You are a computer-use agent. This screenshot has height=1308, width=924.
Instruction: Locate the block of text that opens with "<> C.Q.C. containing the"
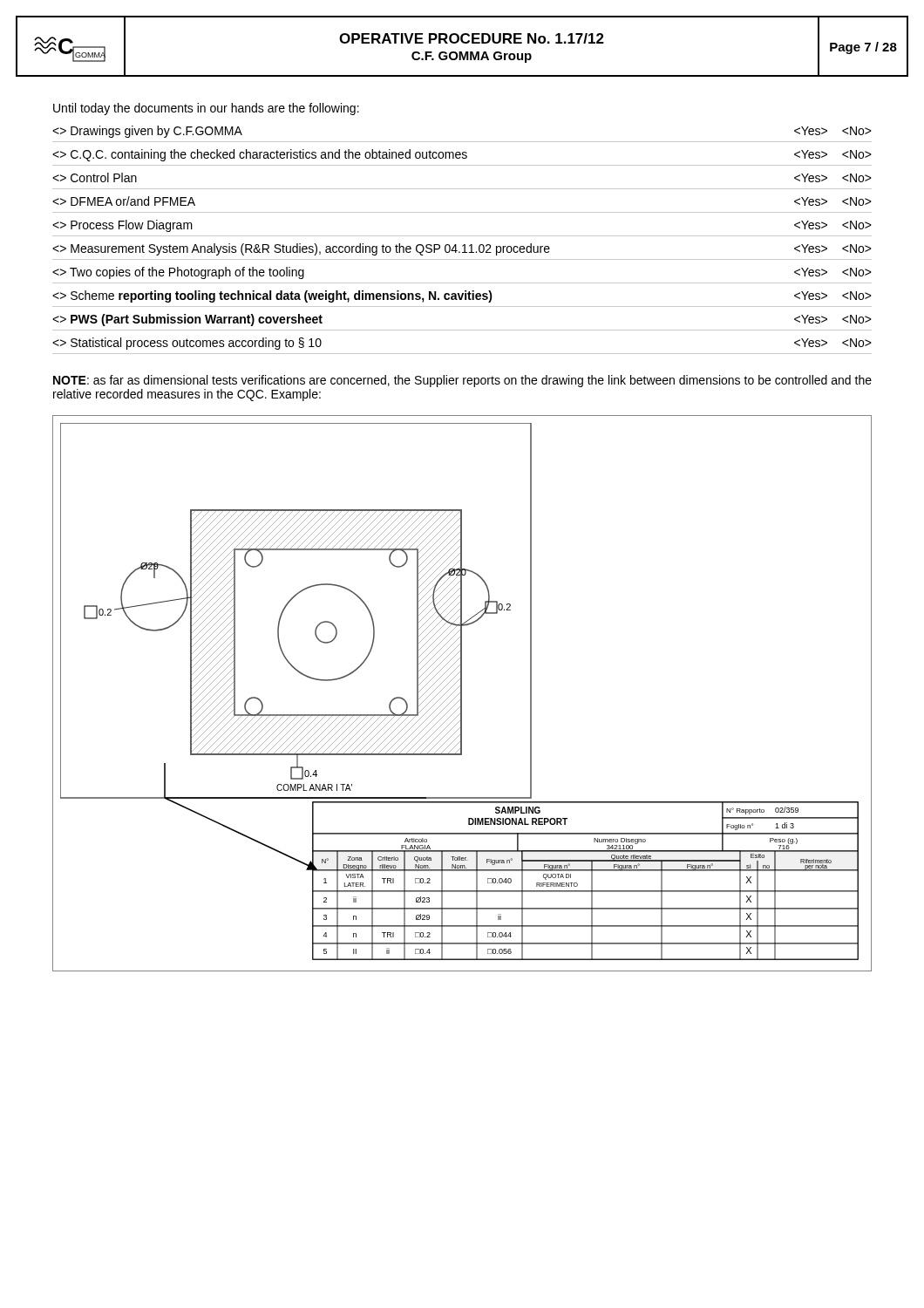[x=462, y=154]
